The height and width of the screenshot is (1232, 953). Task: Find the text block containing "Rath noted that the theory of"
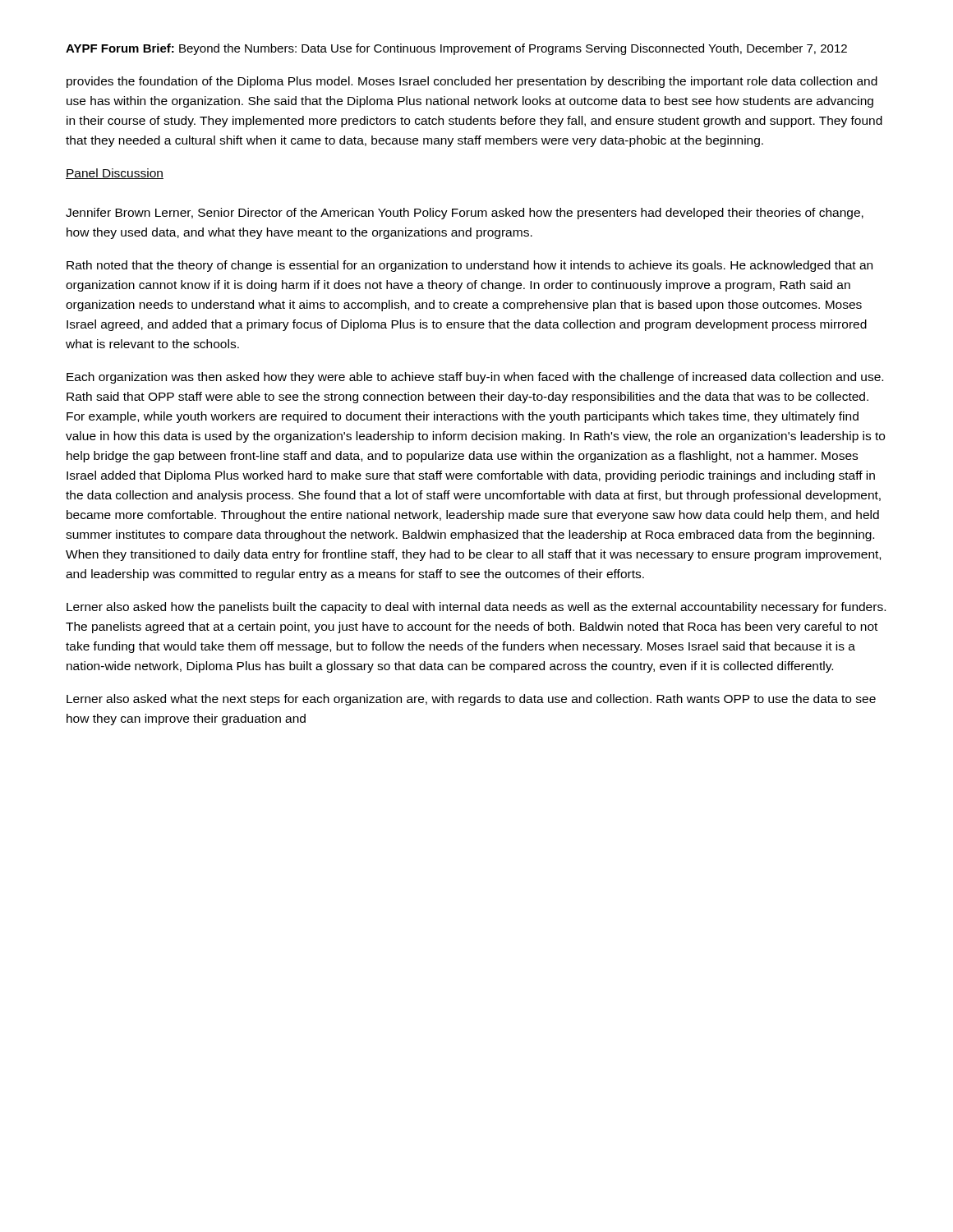(x=470, y=304)
